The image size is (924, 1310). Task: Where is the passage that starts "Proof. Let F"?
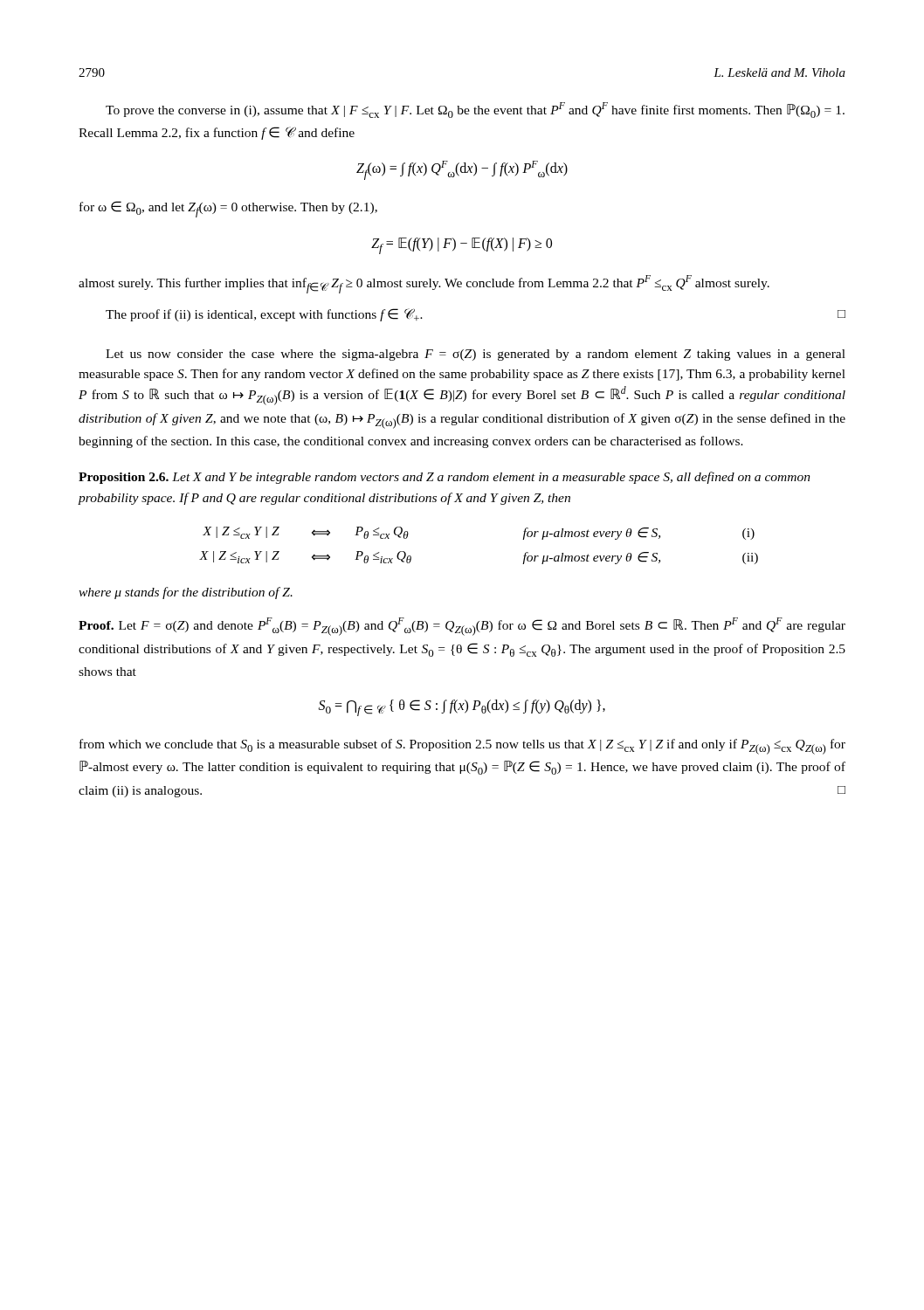(462, 648)
